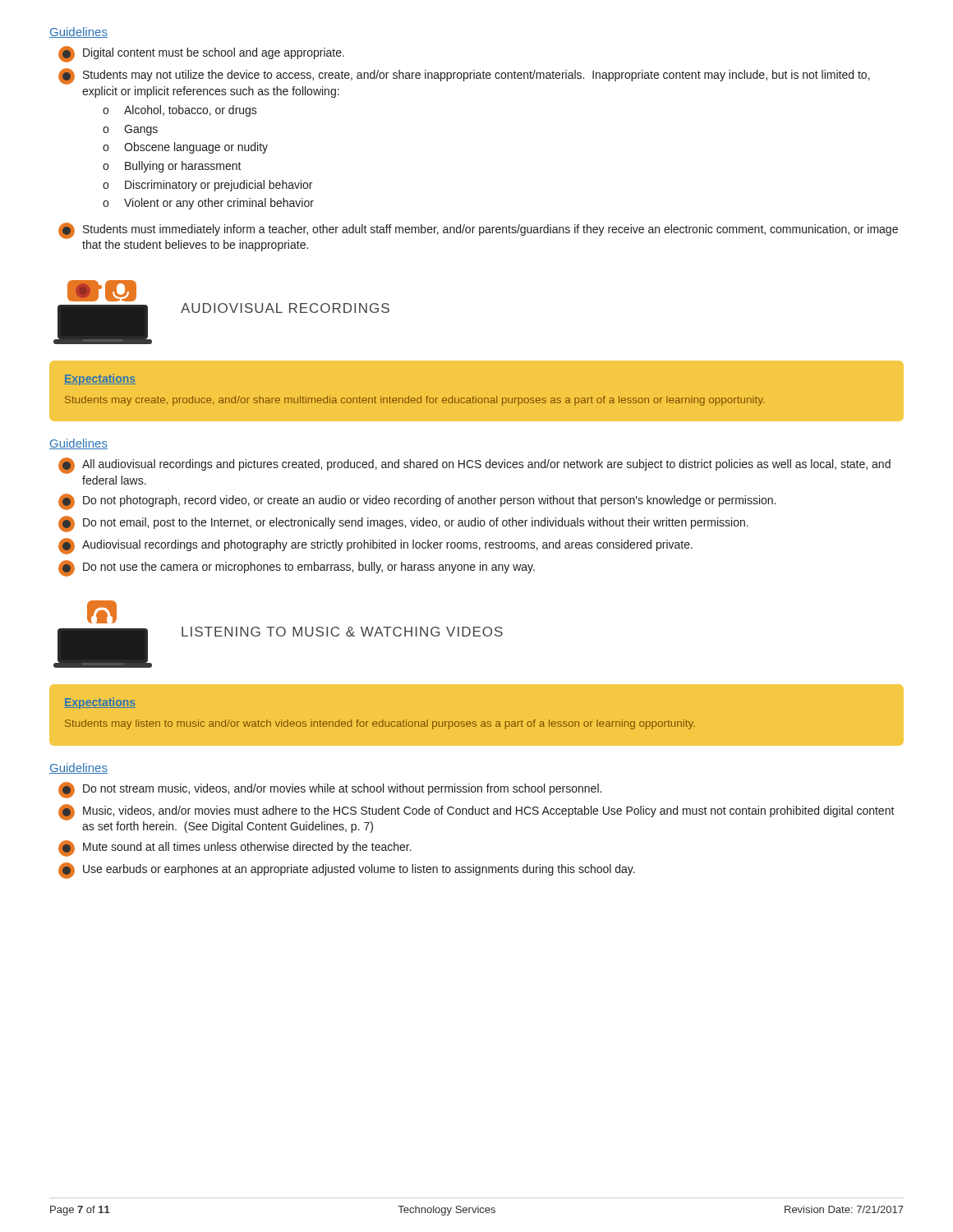953x1232 pixels.
Task: Find the list item containing "Do not photograph, record video, or create"
Action: coord(417,502)
